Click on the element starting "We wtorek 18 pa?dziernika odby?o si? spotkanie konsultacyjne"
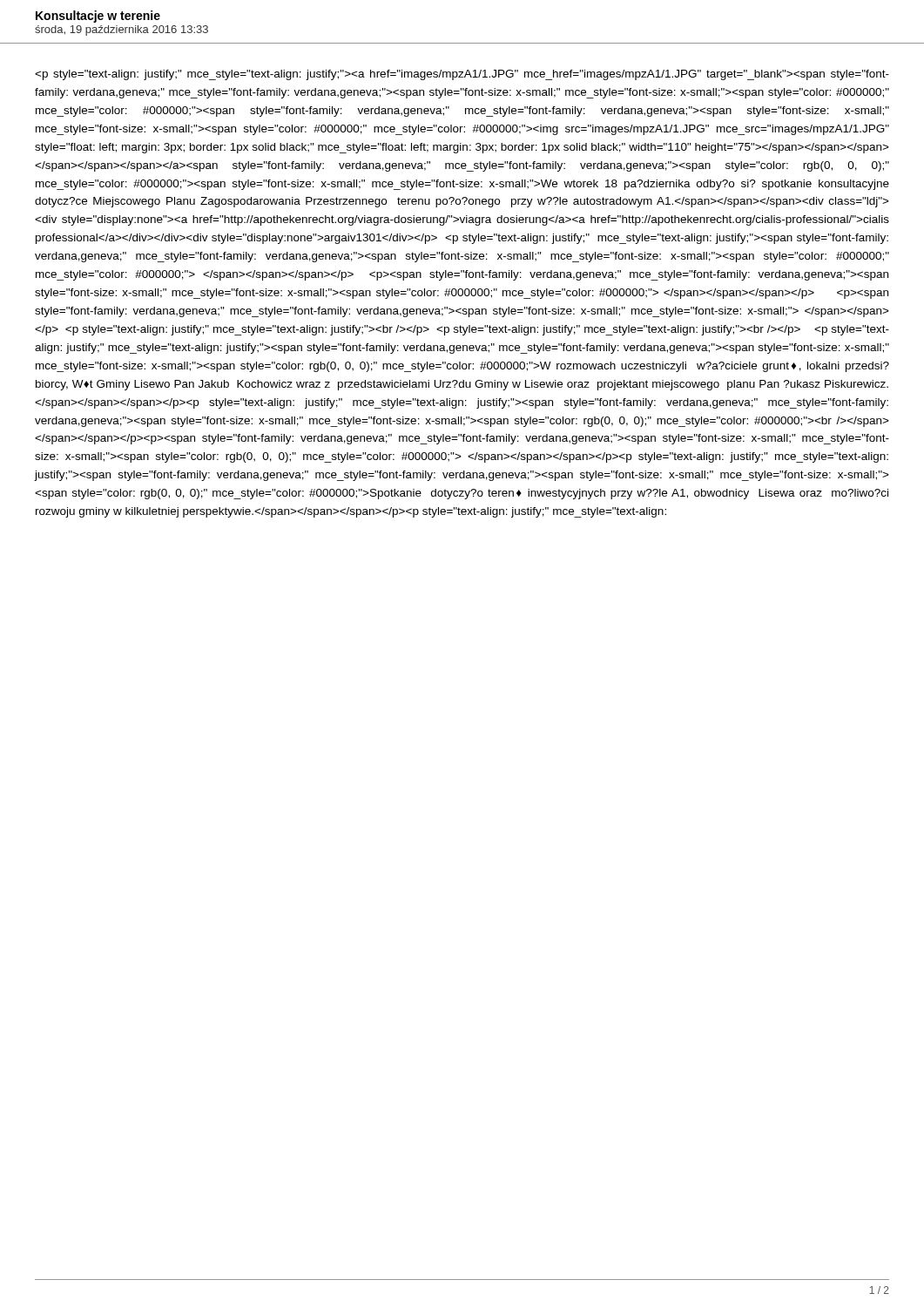This screenshot has height=1307, width=924. pos(462,292)
